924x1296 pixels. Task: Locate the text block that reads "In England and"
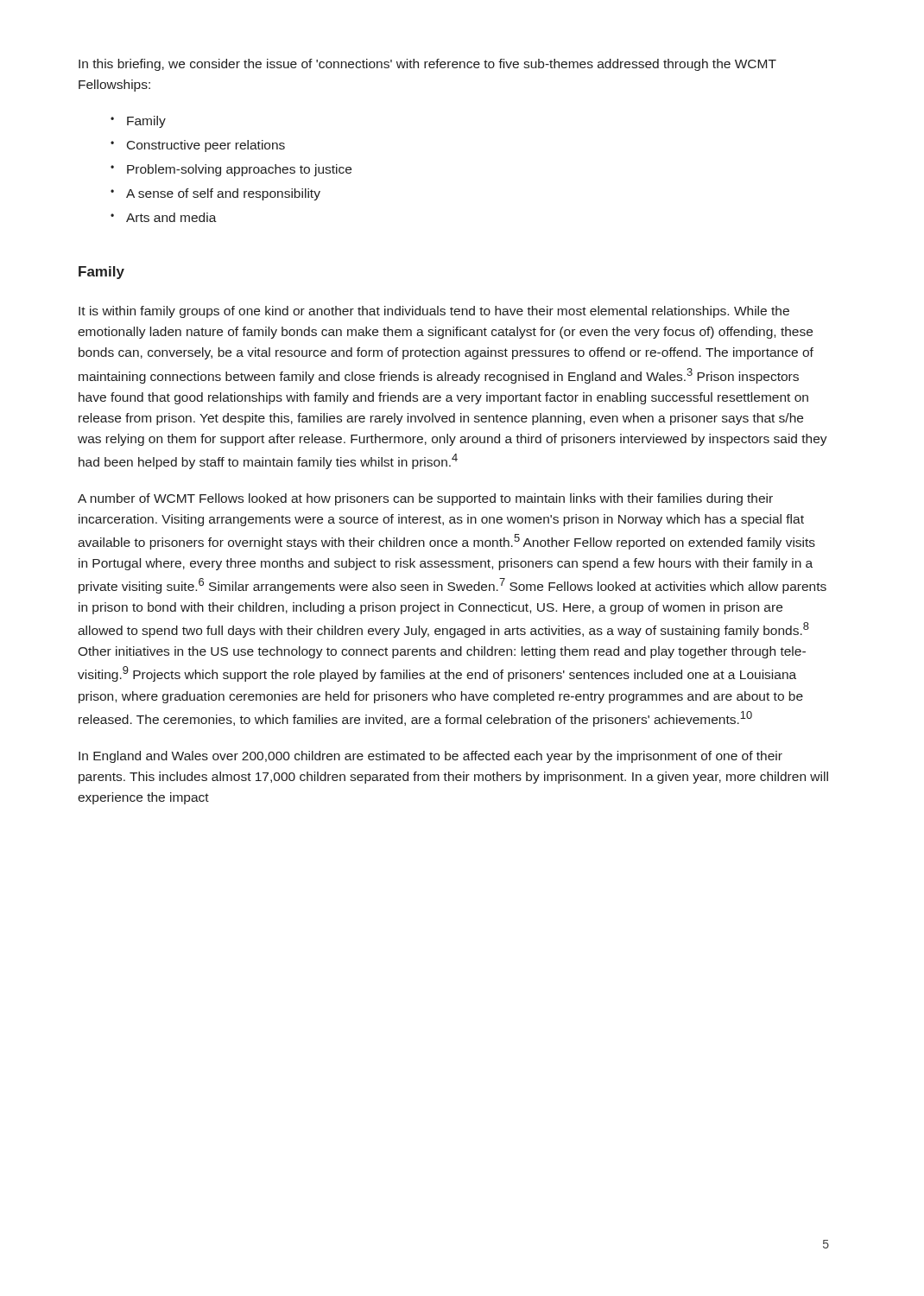453,776
